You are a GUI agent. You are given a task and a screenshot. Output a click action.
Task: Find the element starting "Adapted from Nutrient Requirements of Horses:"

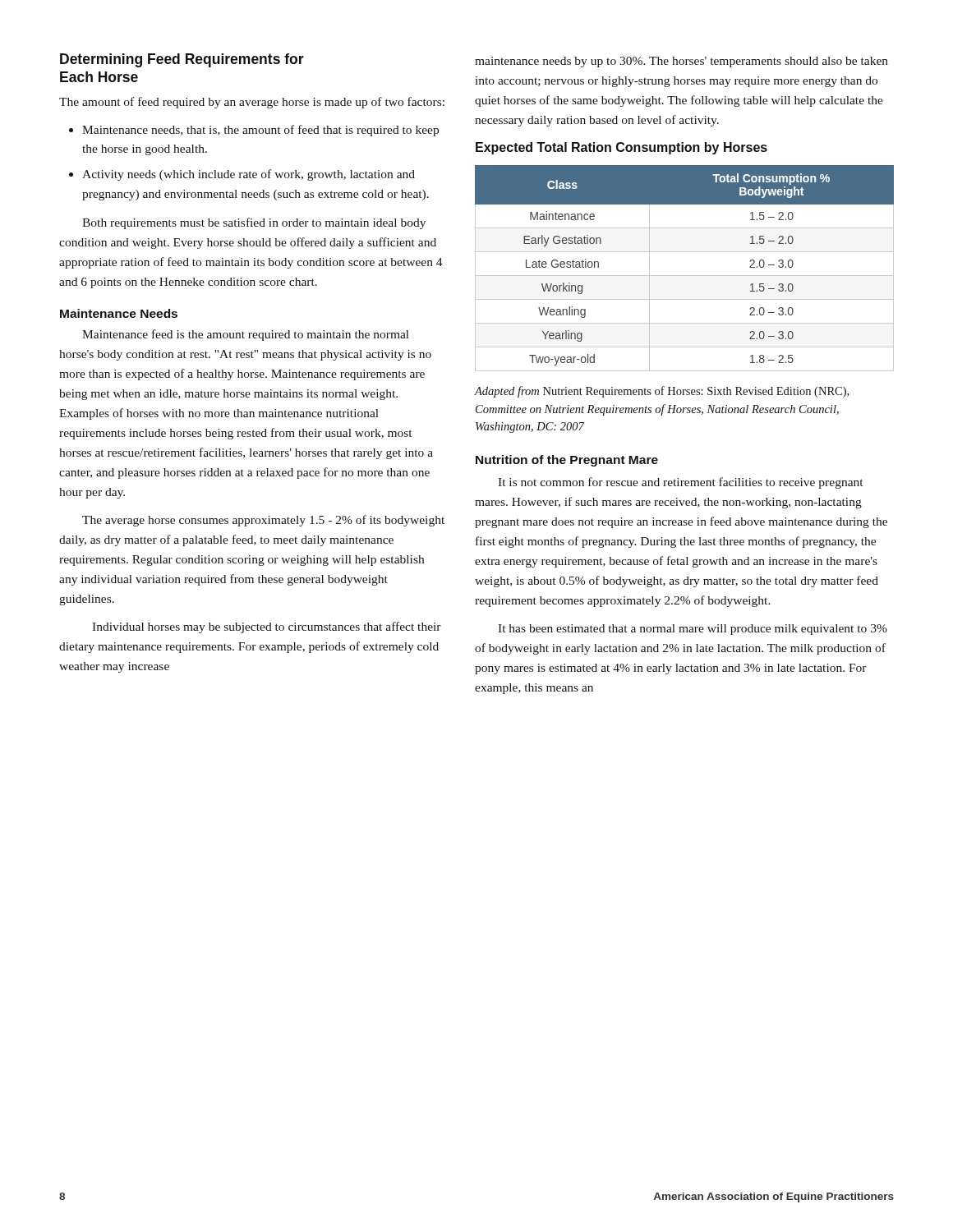(x=684, y=409)
